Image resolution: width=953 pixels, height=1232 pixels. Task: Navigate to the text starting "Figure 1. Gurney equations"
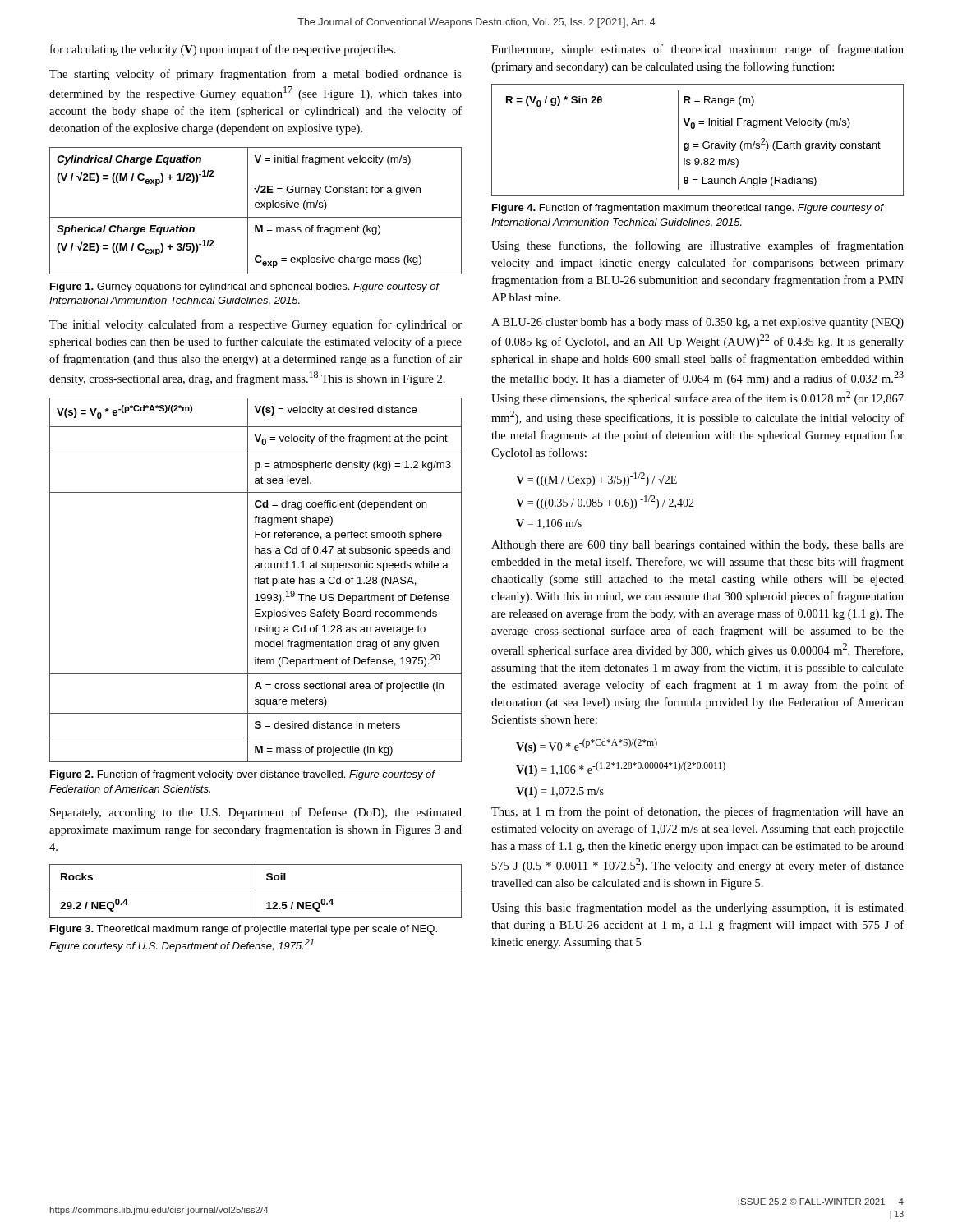[x=244, y=293]
